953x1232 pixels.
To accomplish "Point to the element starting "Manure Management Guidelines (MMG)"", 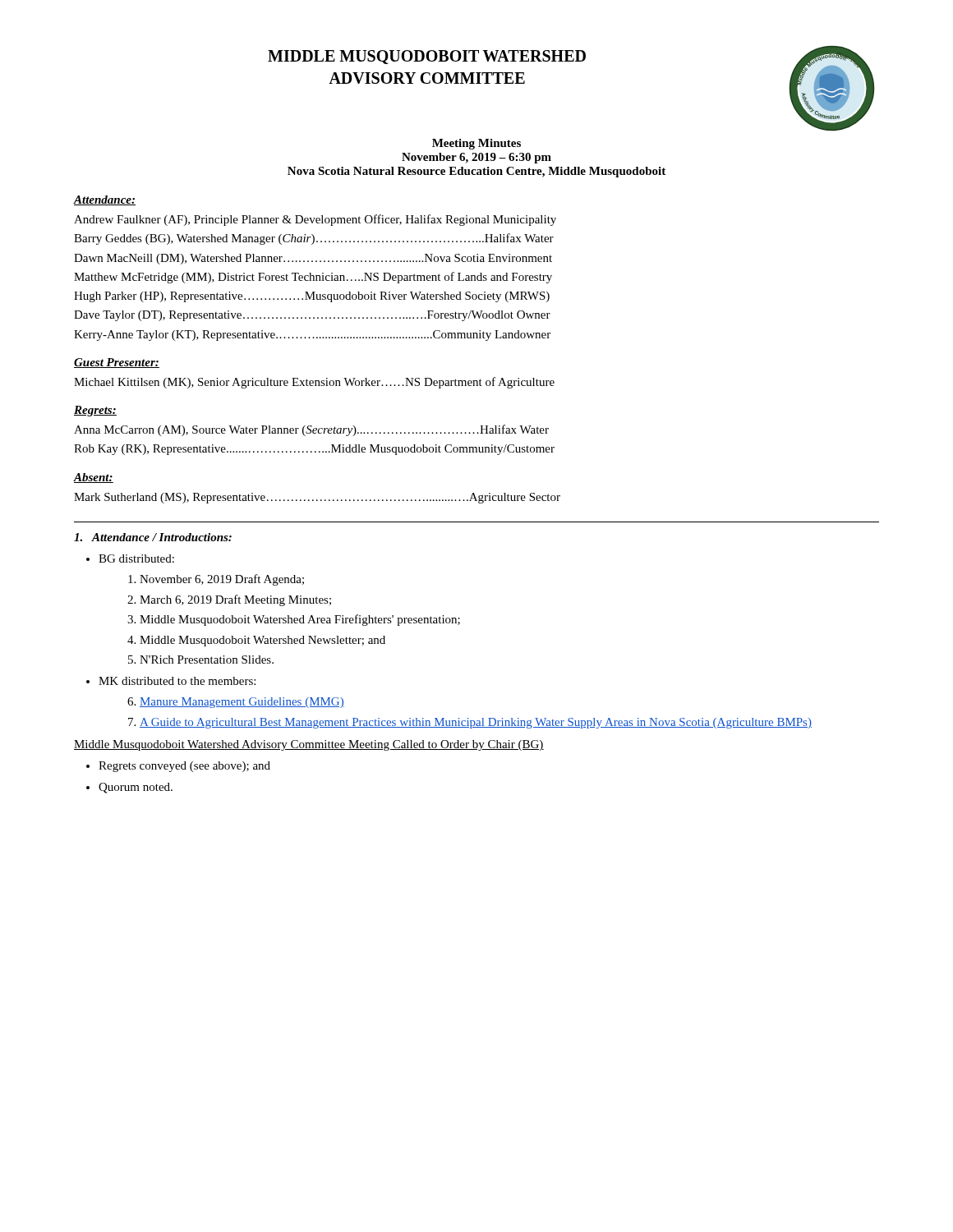I will tap(242, 702).
